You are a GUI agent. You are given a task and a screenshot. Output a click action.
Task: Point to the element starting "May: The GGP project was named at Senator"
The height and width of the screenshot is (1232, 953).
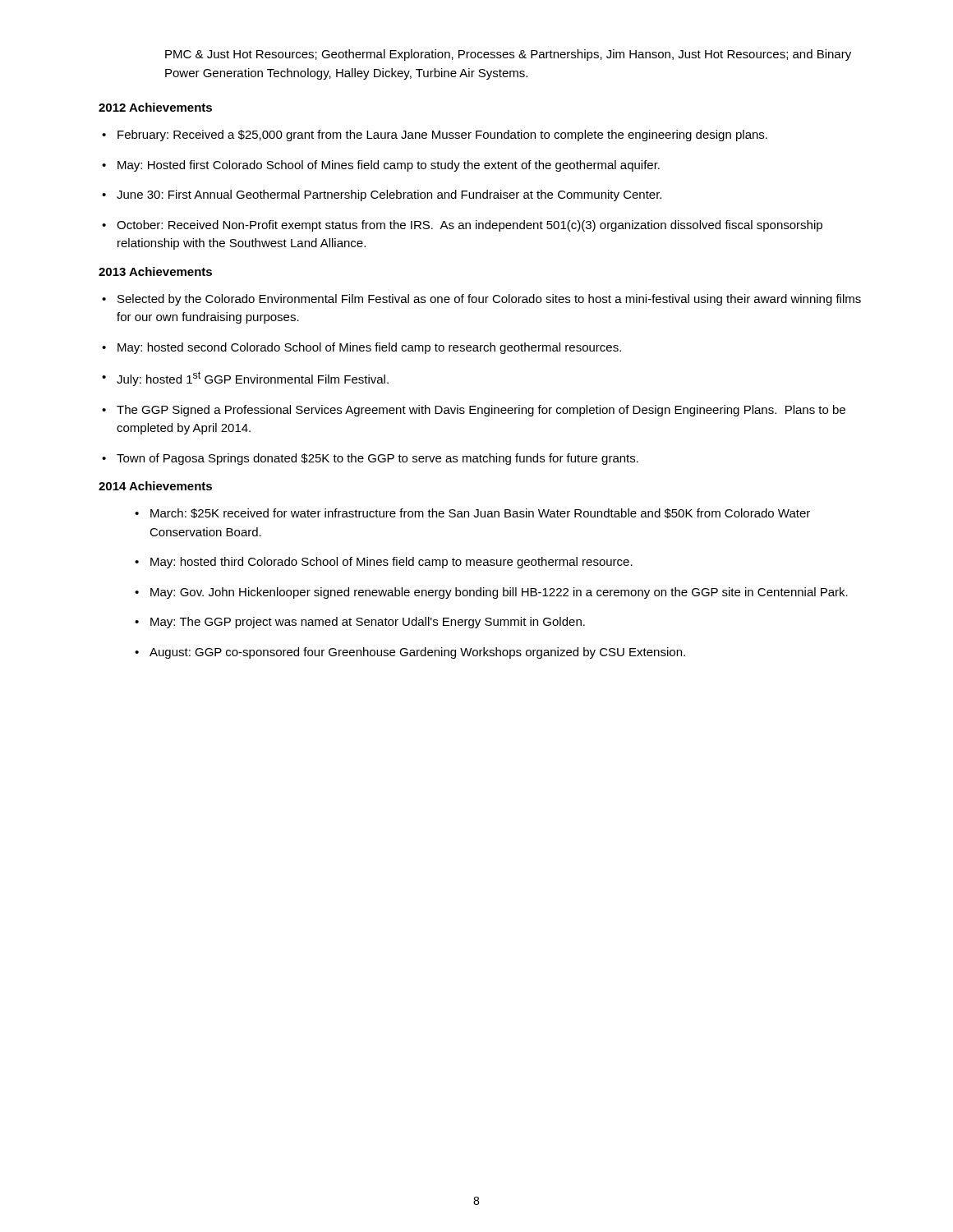368,621
